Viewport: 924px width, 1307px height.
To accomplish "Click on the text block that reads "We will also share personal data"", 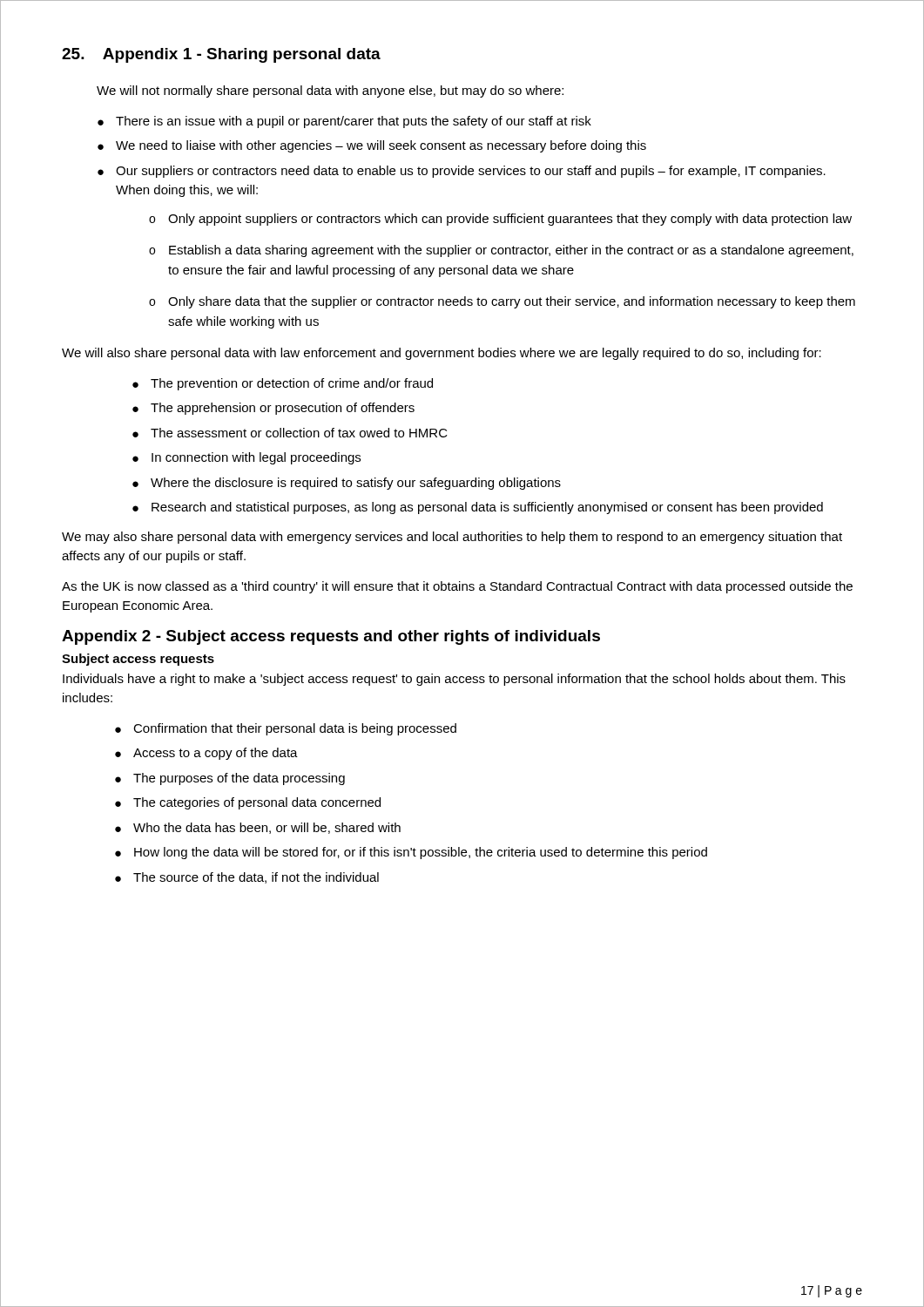I will coord(442,352).
